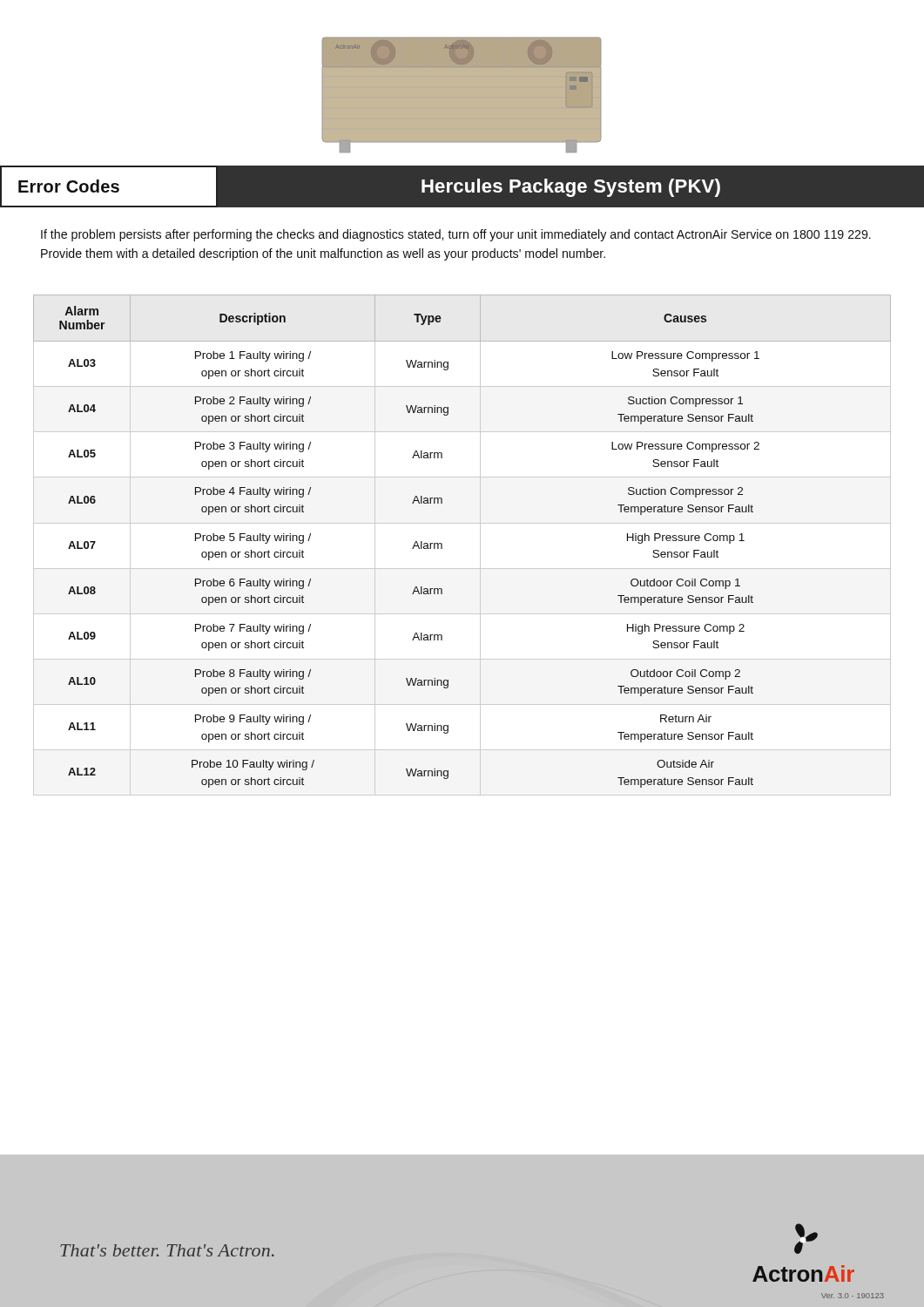Click on the photo
This screenshot has height=1307, width=924.
[462, 88]
